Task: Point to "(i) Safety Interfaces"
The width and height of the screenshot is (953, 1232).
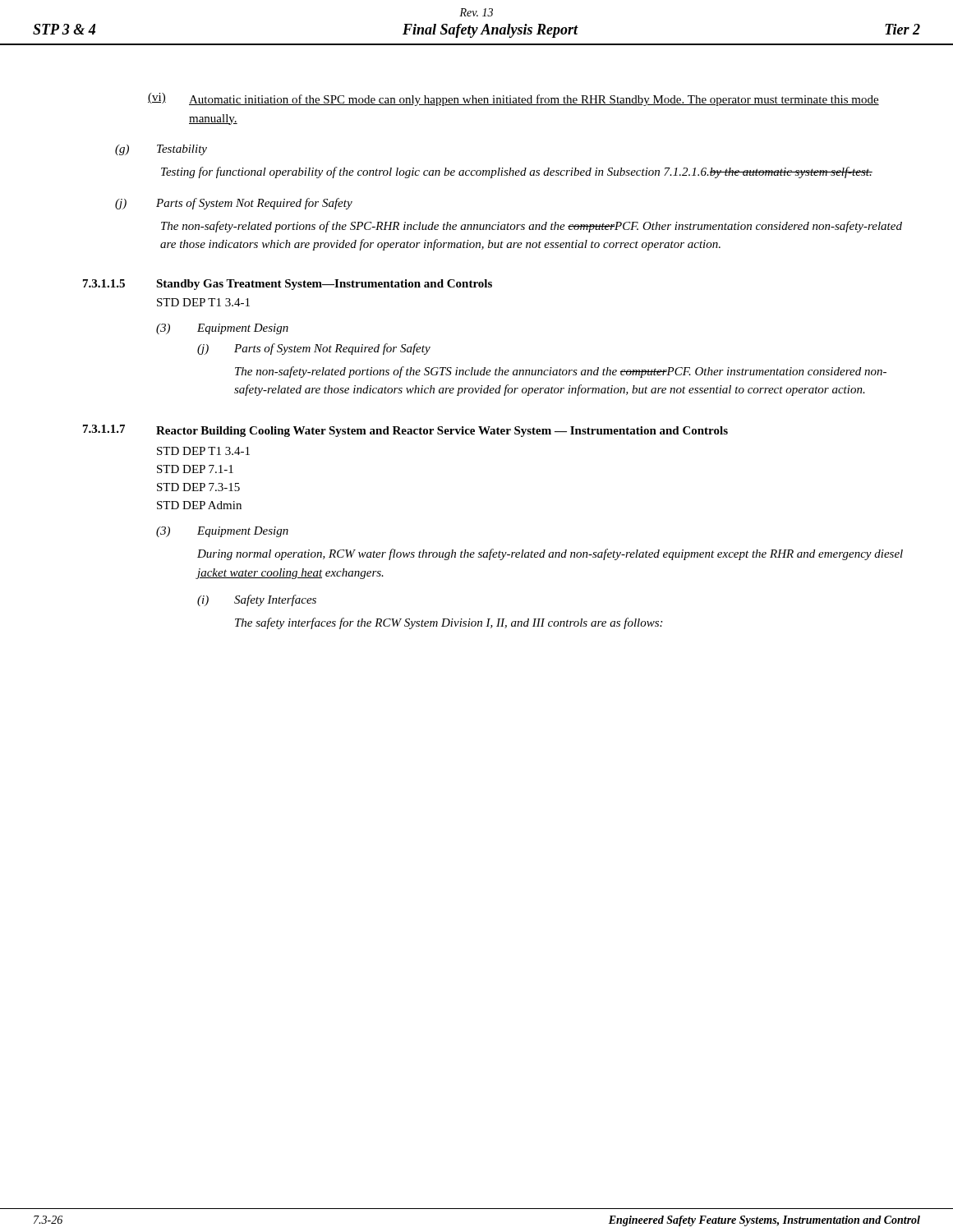Action: point(257,600)
